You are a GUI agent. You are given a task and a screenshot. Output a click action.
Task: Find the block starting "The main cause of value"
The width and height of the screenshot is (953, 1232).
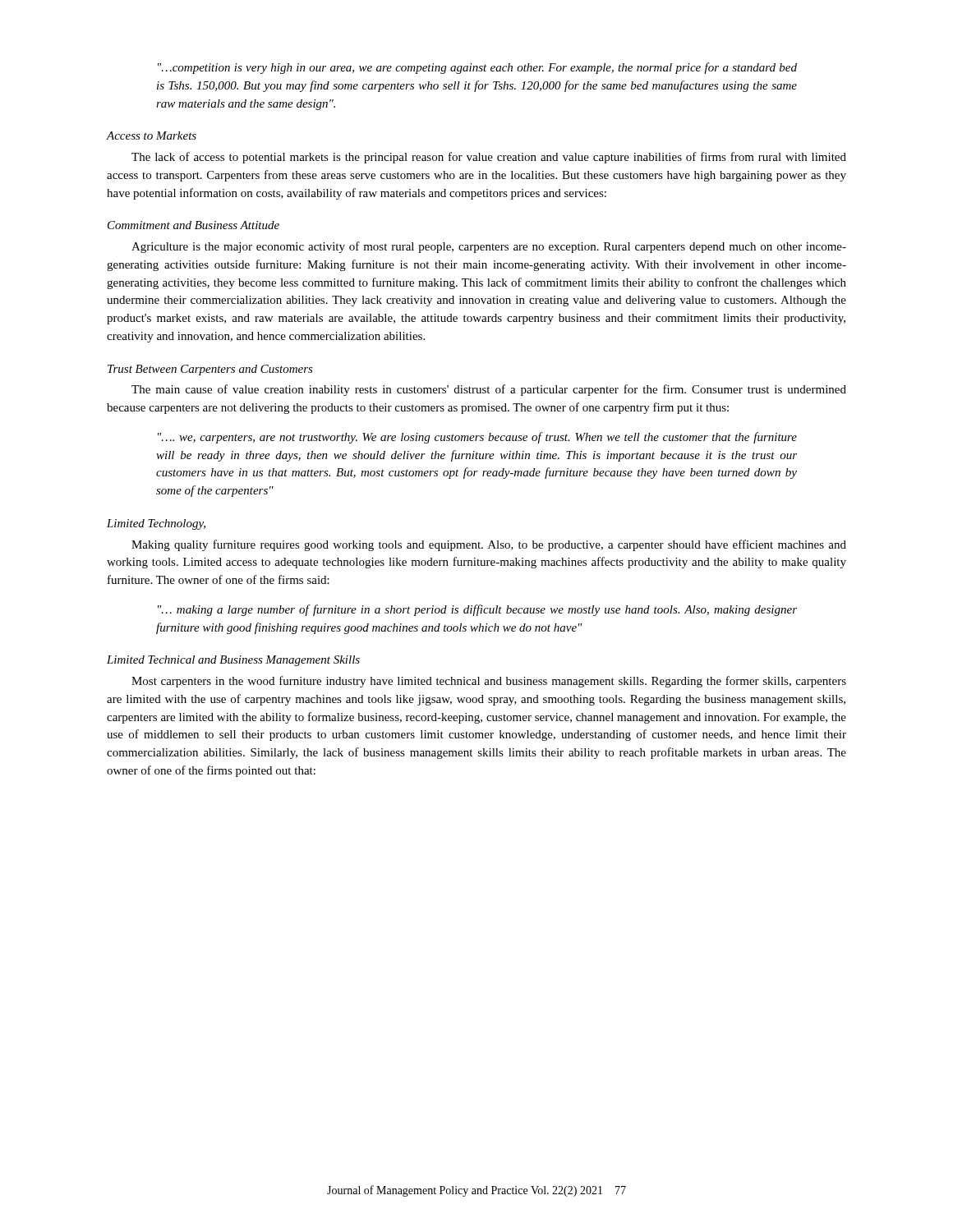pos(476,399)
